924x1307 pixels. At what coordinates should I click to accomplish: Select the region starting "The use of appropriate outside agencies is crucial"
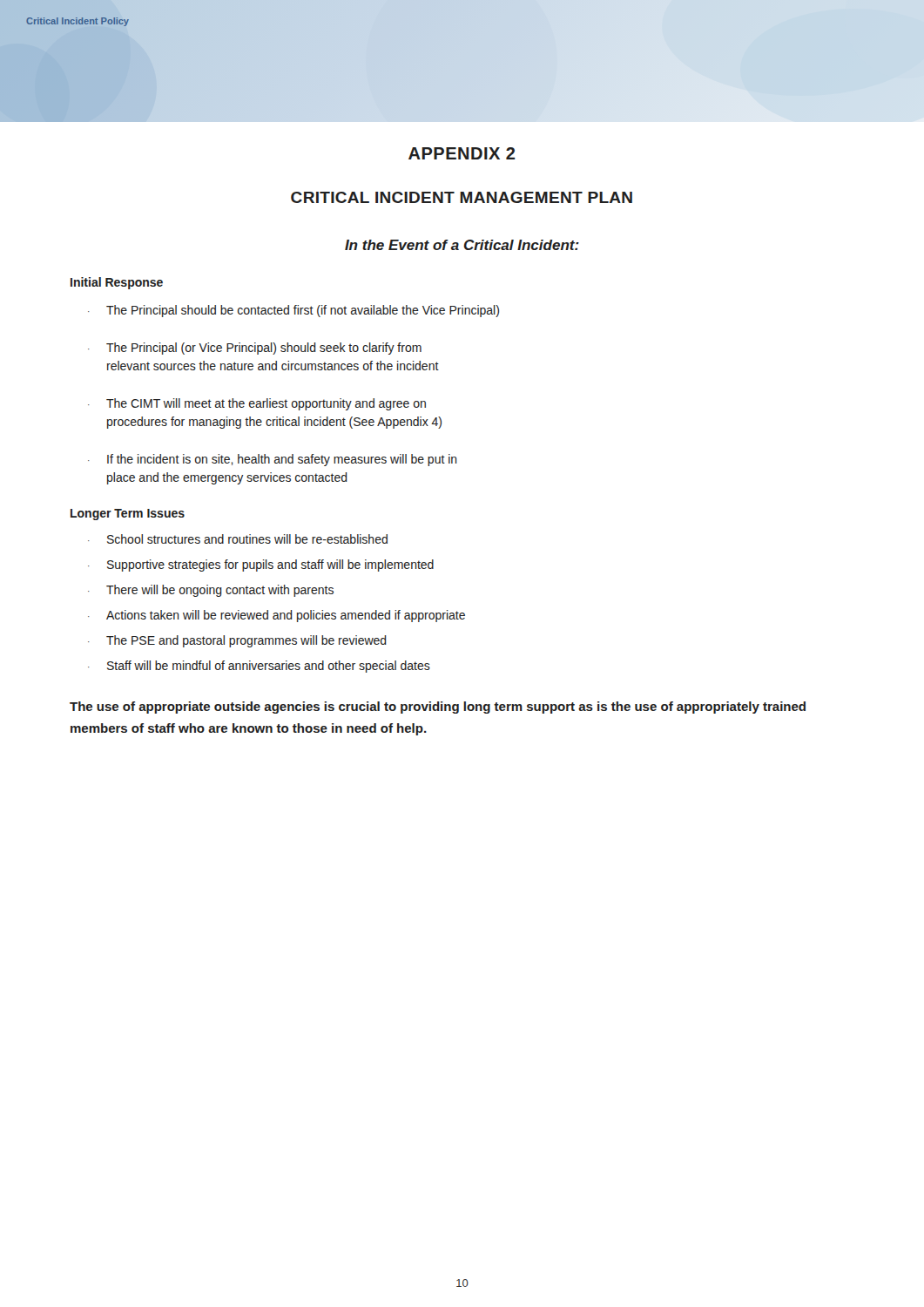[x=438, y=717]
